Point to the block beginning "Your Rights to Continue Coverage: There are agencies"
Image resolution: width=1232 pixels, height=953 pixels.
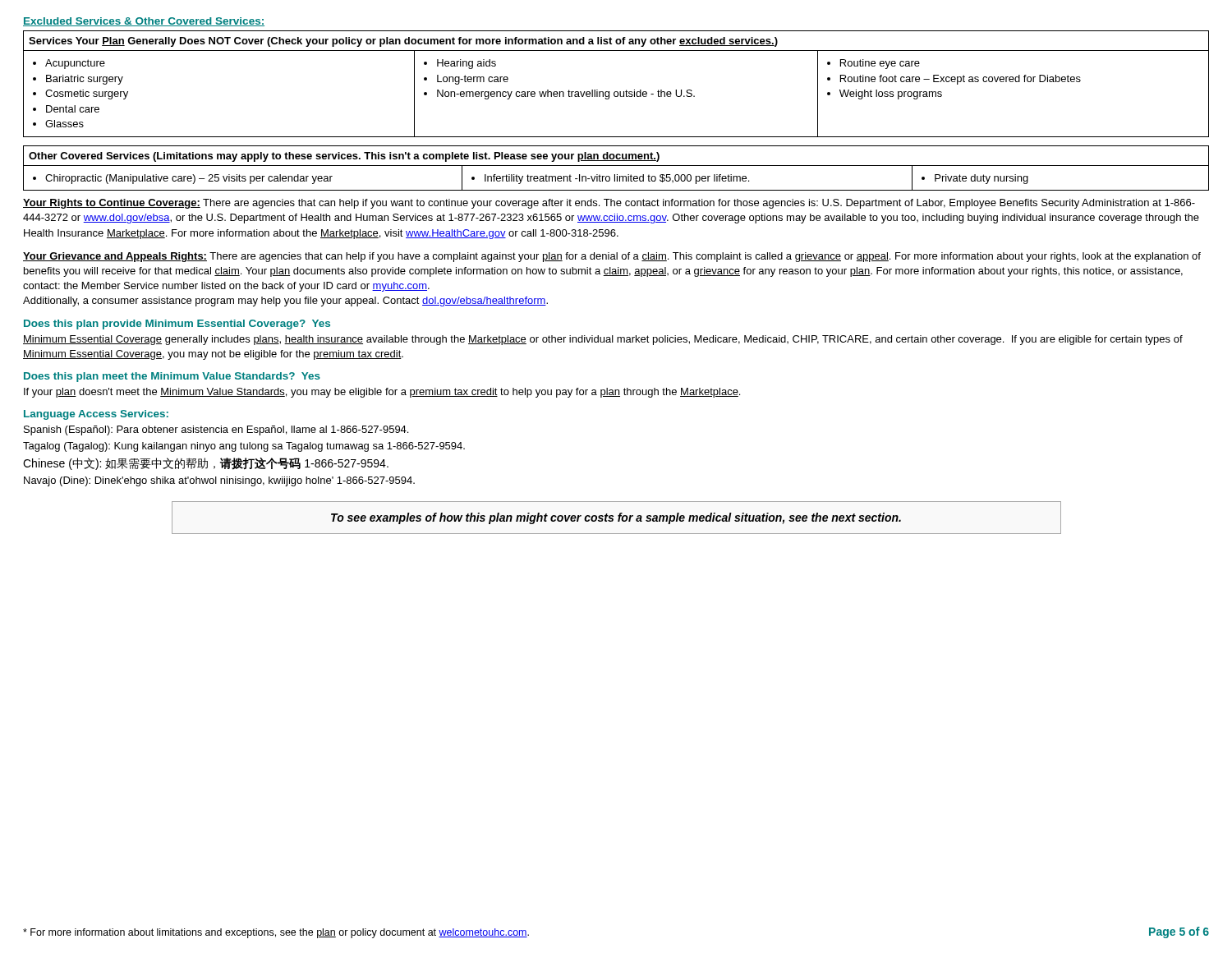pos(616,218)
